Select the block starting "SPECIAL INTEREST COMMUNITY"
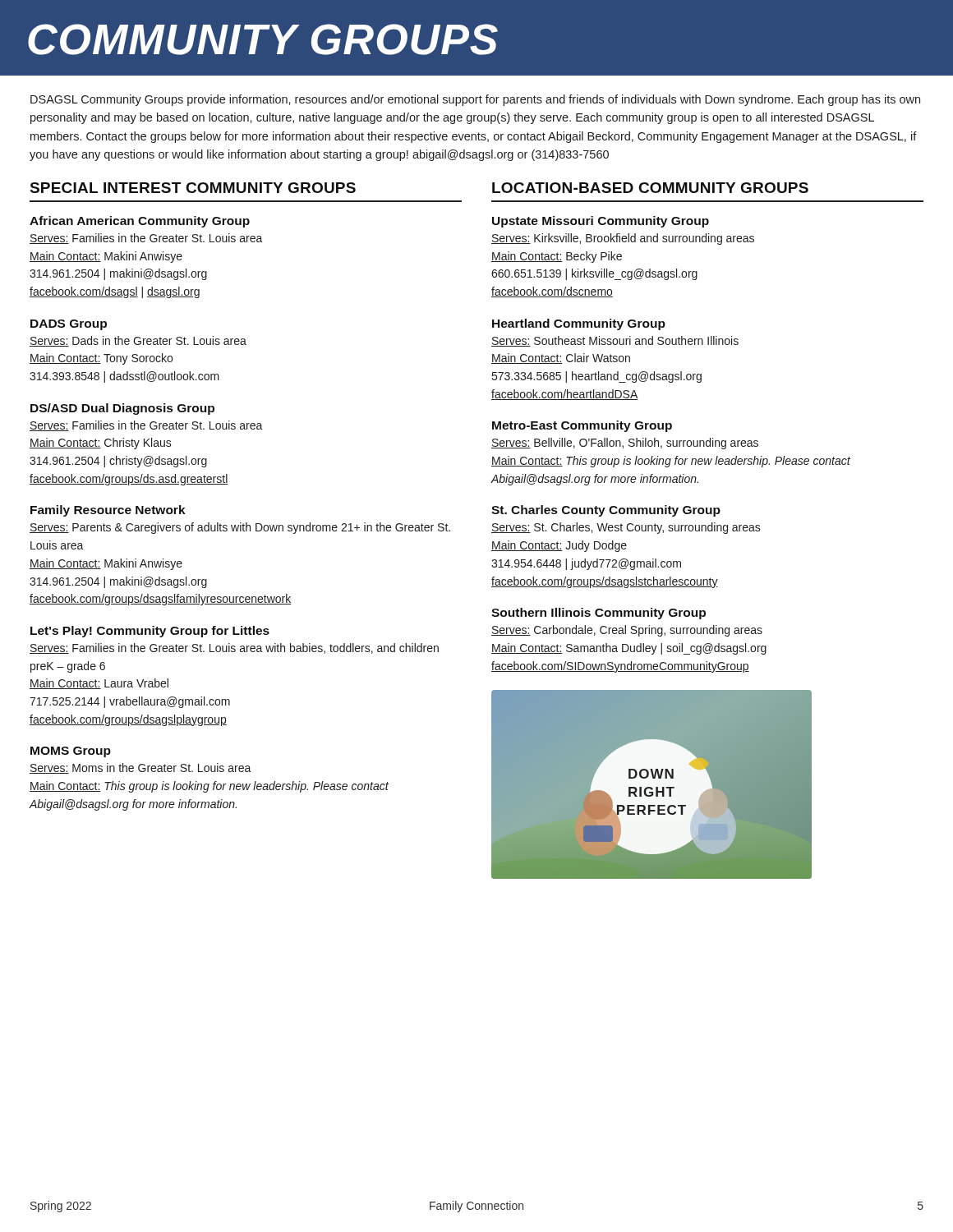This screenshot has height=1232, width=953. [x=193, y=188]
